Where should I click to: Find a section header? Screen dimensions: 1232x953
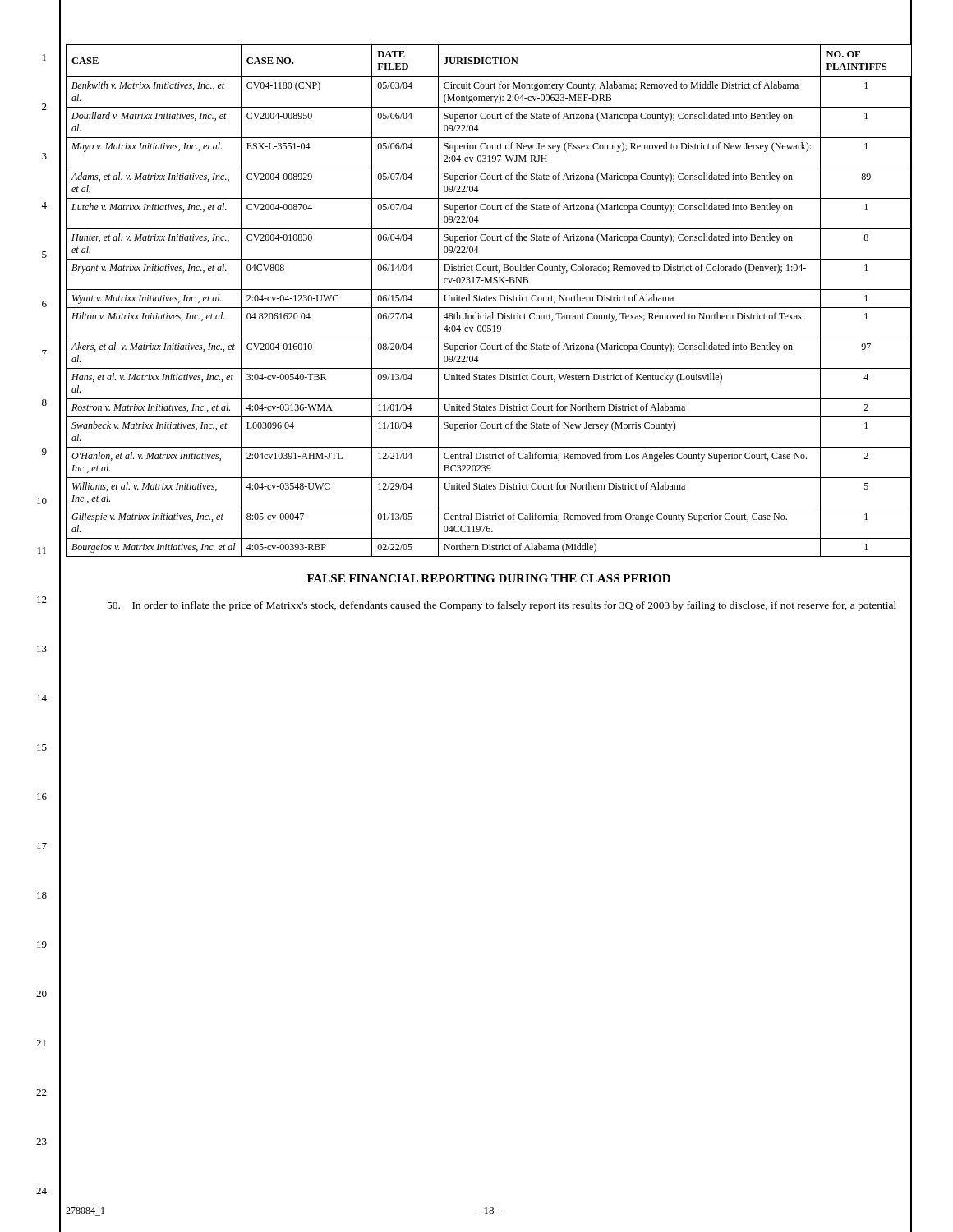tap(489, 578)
